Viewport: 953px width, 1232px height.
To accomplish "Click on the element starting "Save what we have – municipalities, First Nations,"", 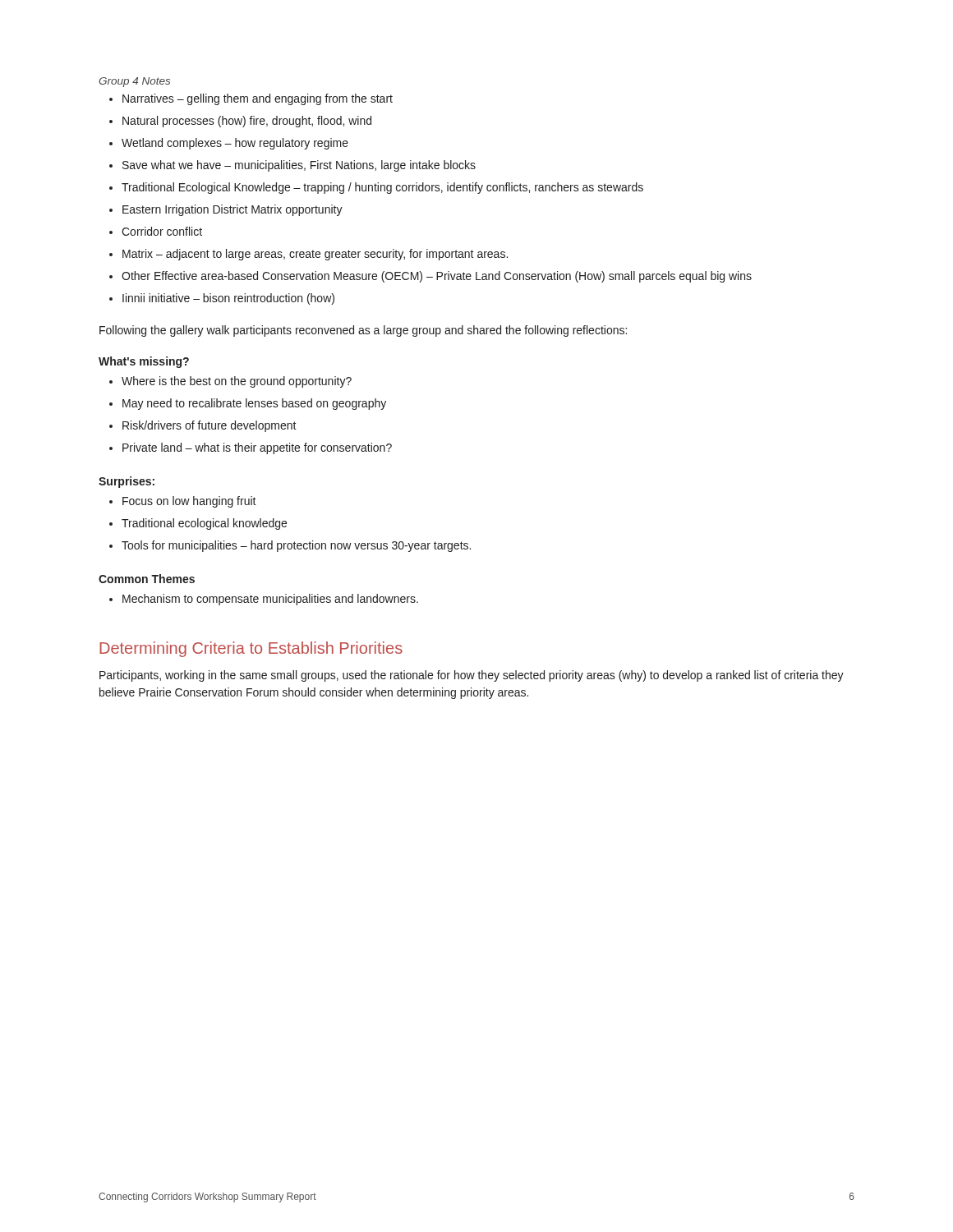I will point(476,165).
